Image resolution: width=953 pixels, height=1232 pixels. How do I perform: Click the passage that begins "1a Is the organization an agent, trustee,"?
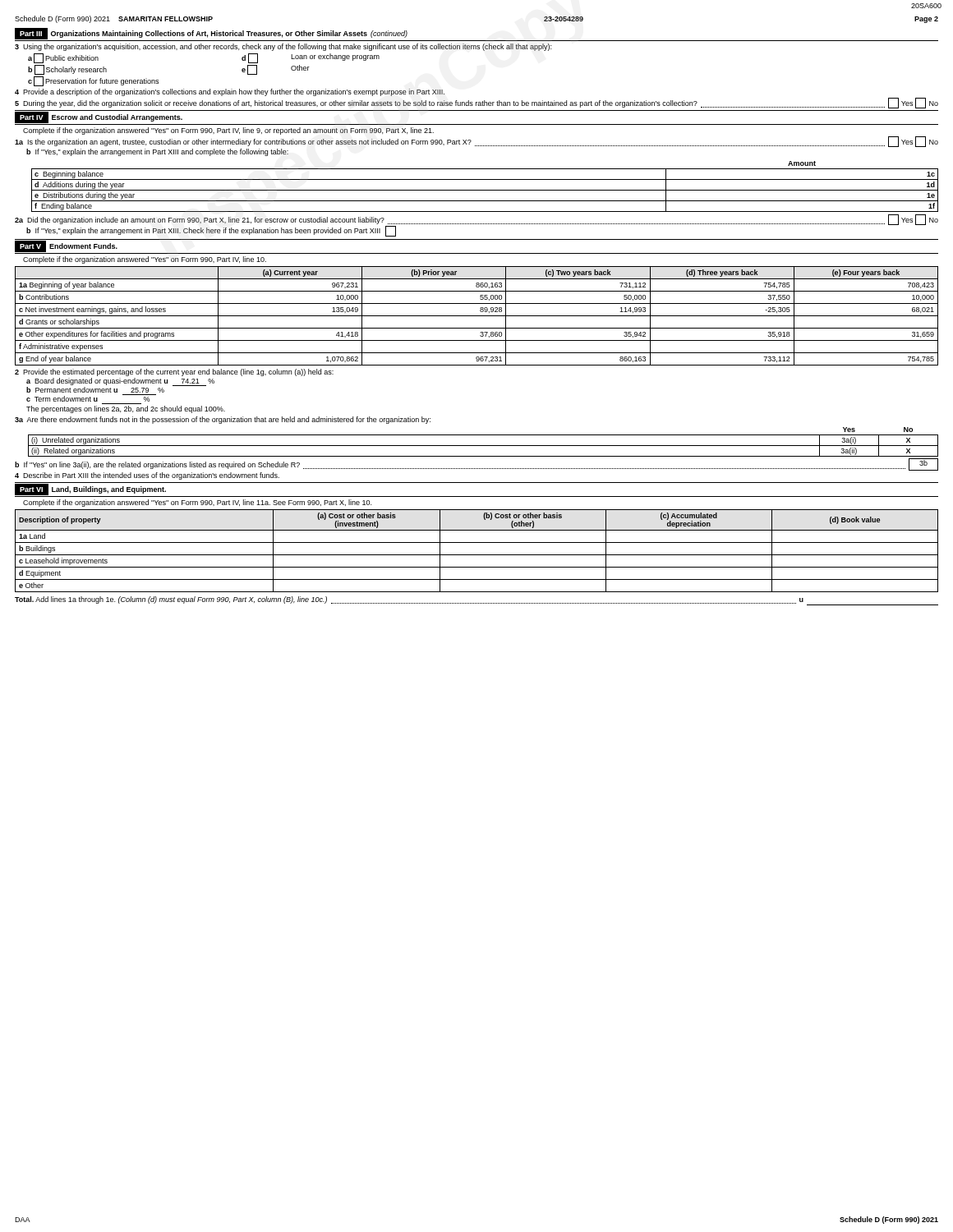(x=476, y=142)
